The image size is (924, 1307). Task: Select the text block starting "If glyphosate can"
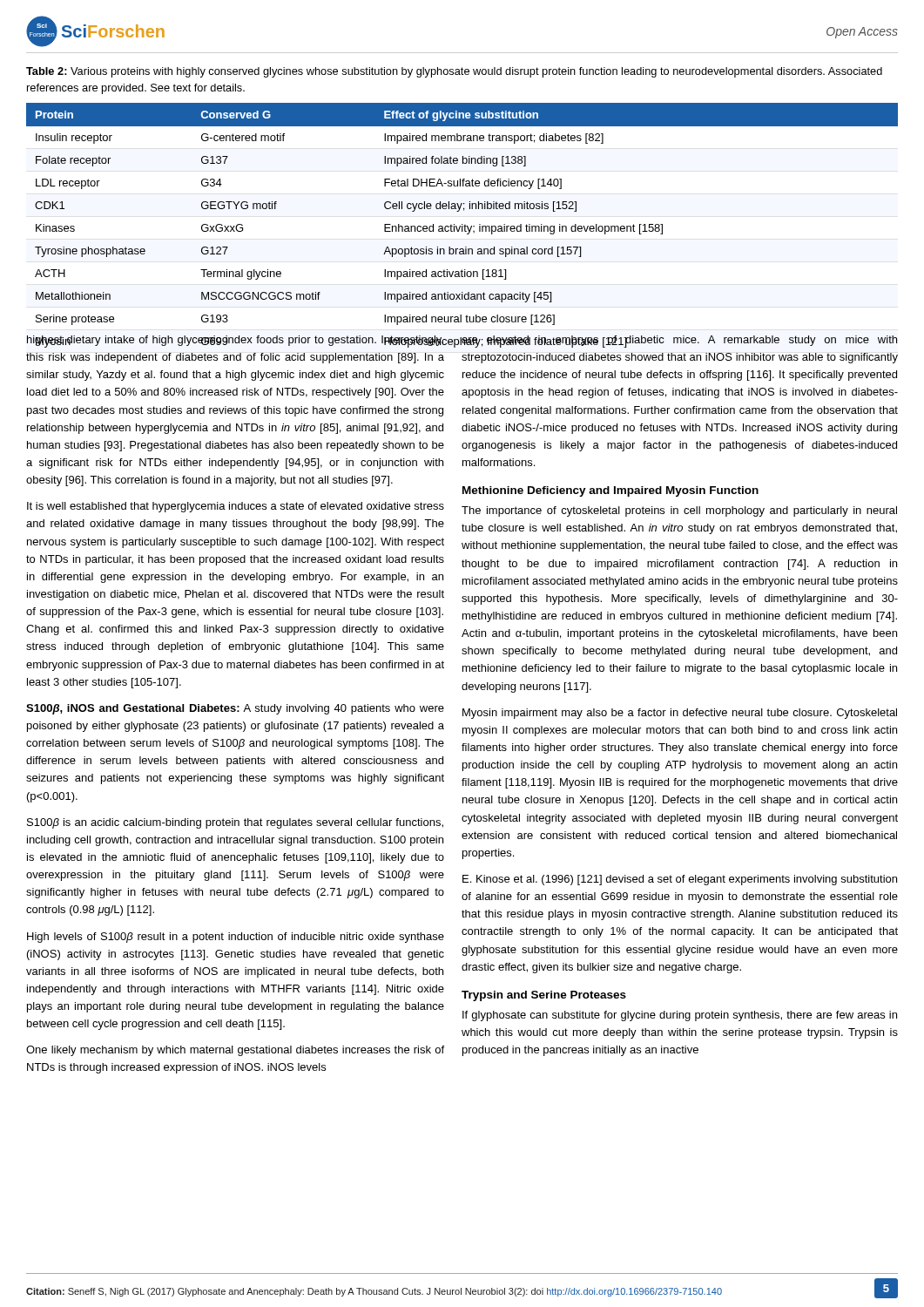(680, 1032)
